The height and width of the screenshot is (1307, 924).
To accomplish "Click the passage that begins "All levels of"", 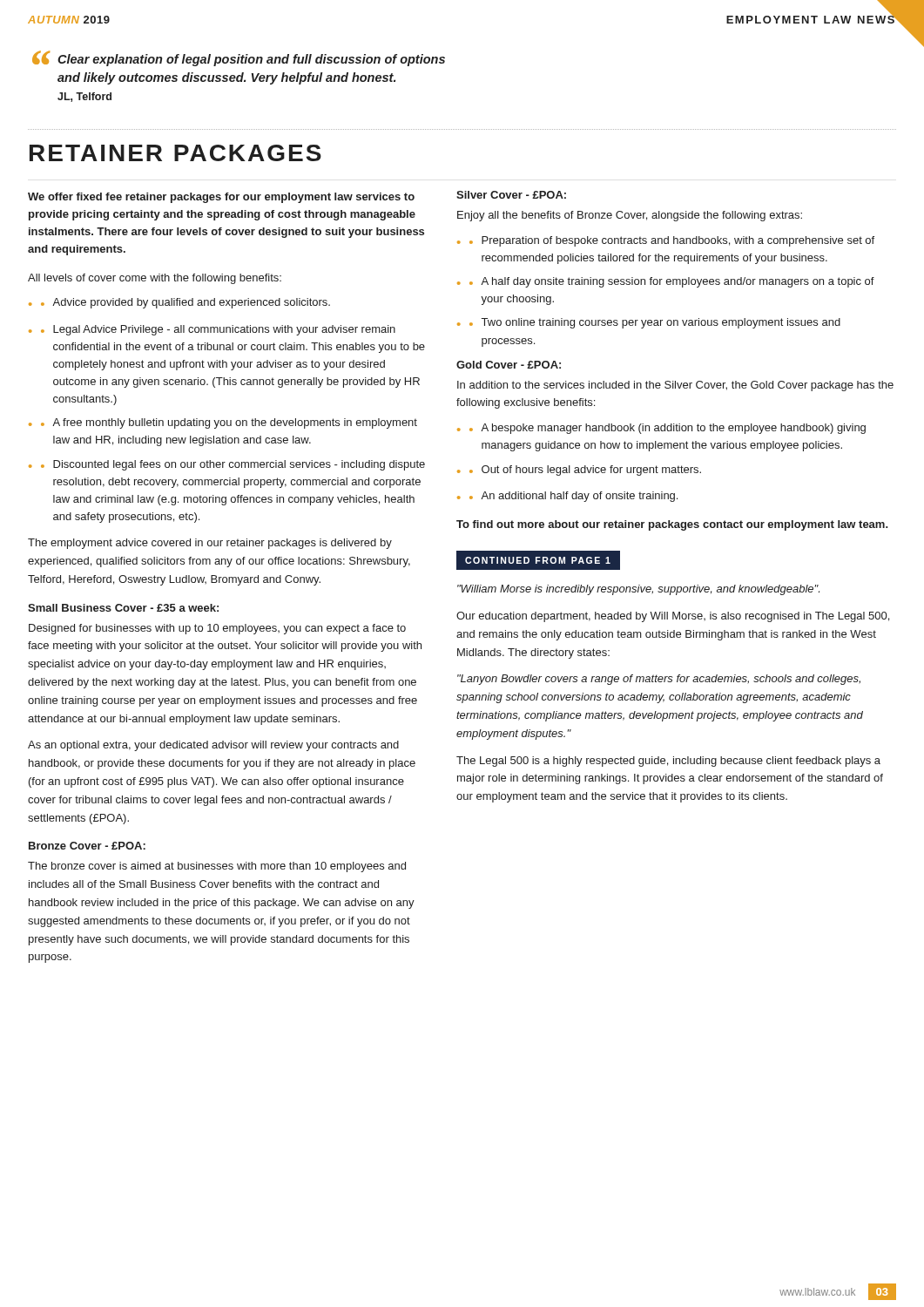I will point(155,277).
